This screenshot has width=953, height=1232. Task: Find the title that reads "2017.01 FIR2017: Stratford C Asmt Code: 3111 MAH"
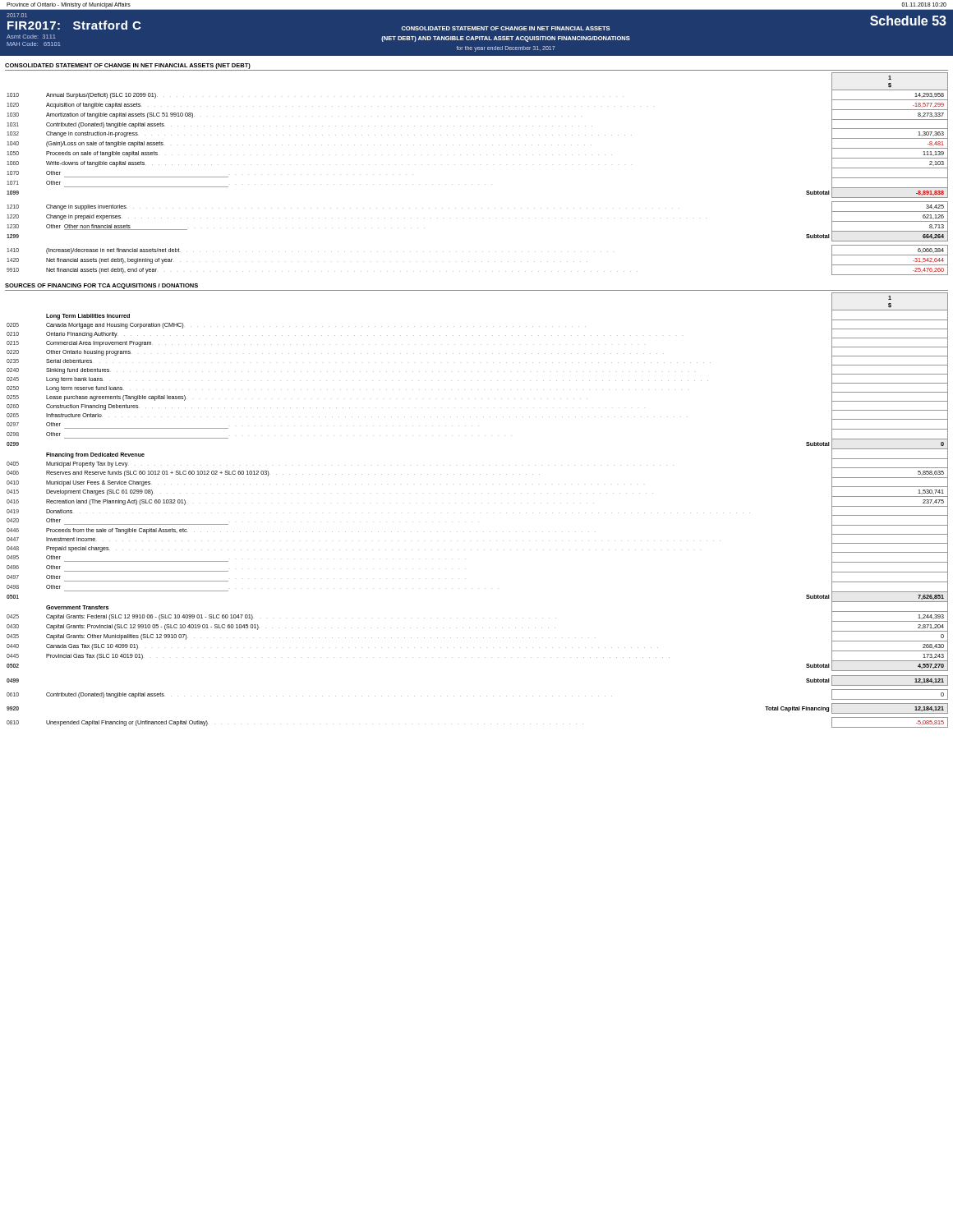pyautogui.click(x=476, y=33)
